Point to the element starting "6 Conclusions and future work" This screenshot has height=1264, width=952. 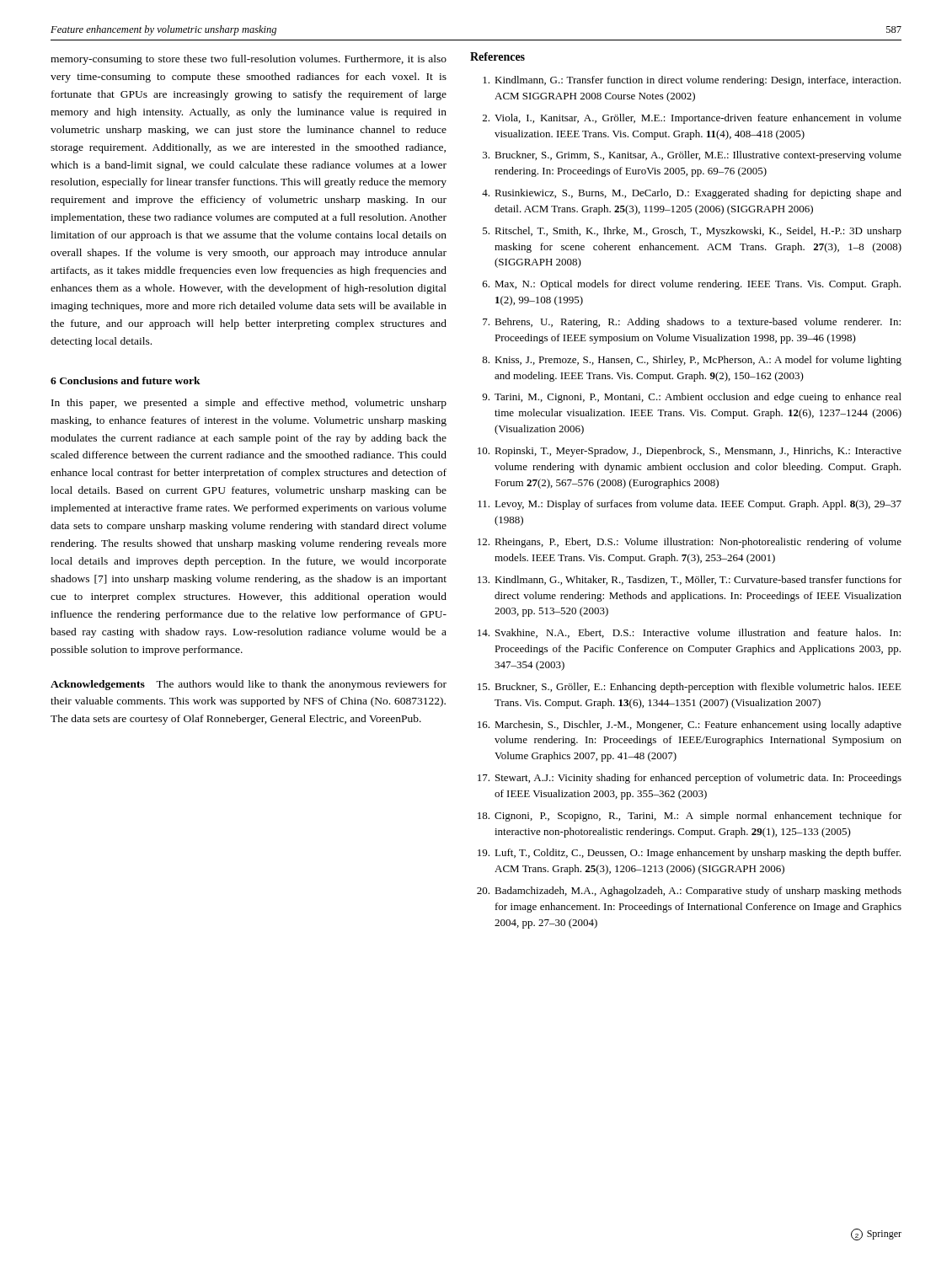click(x=125, y=380)
